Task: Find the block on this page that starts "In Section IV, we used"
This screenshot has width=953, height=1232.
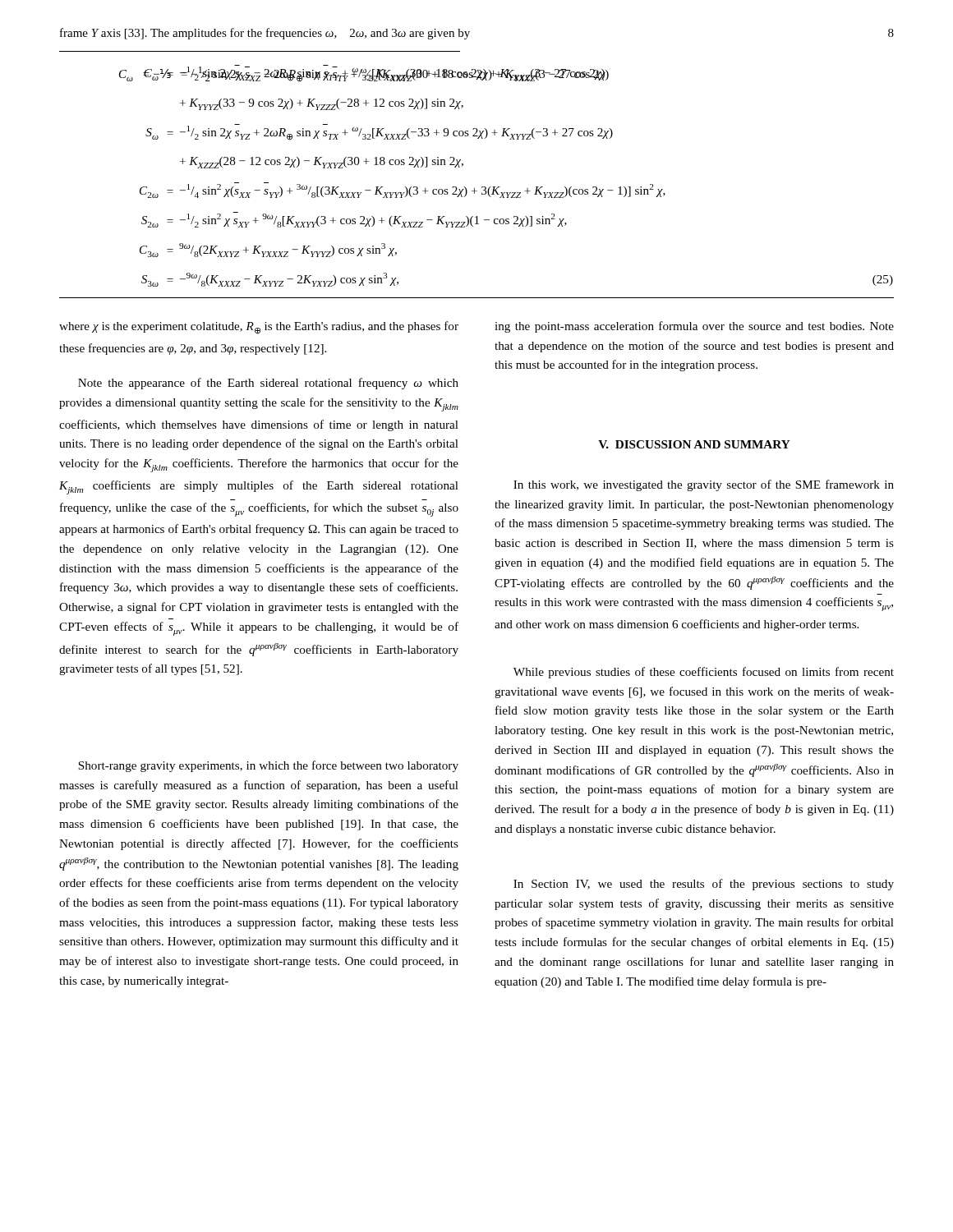Action: (694, 932)
